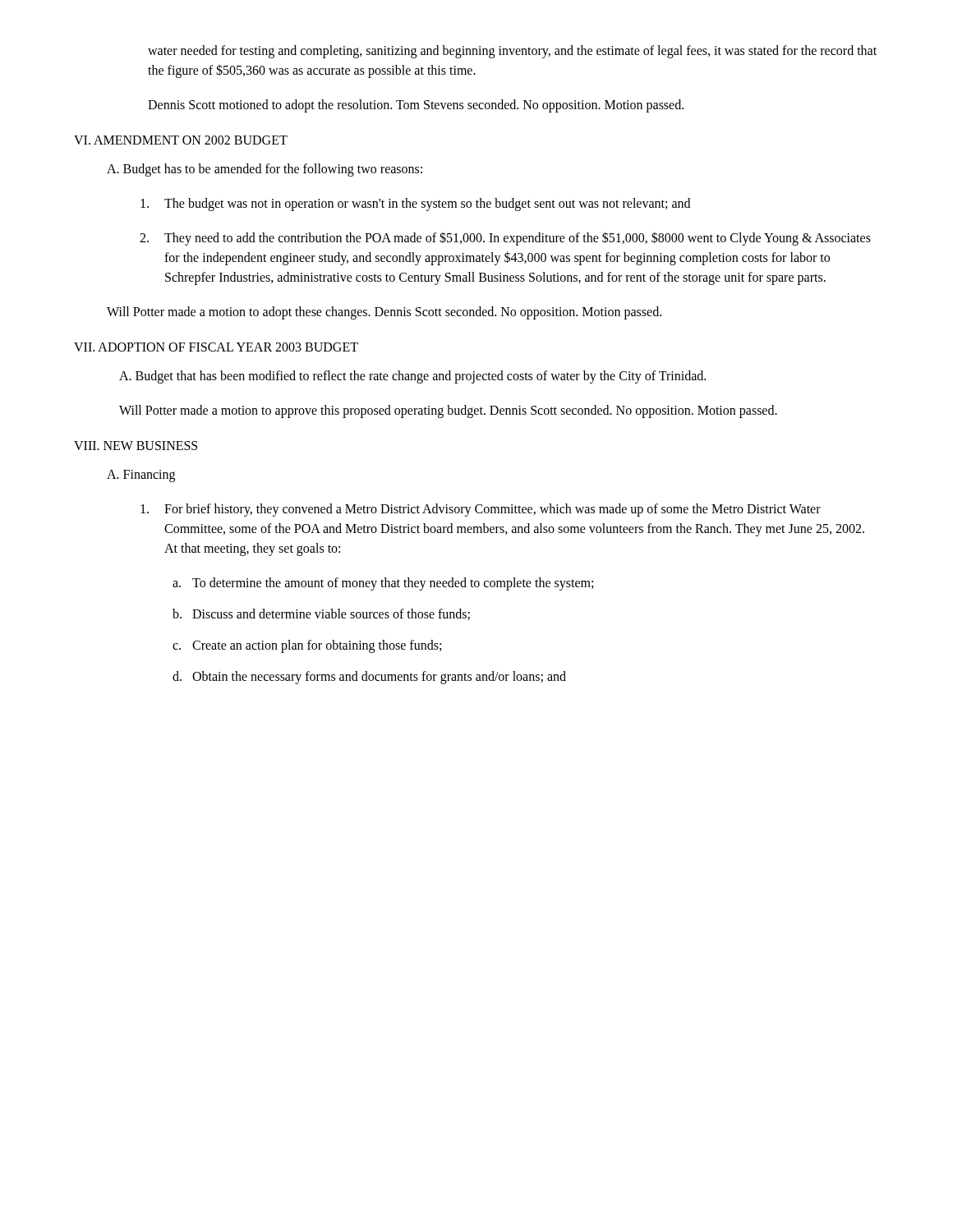The height and width of the screenshot is (1232, 953).
Task: Locate the text block starting "2. They need"
Action: click(509, 258)
